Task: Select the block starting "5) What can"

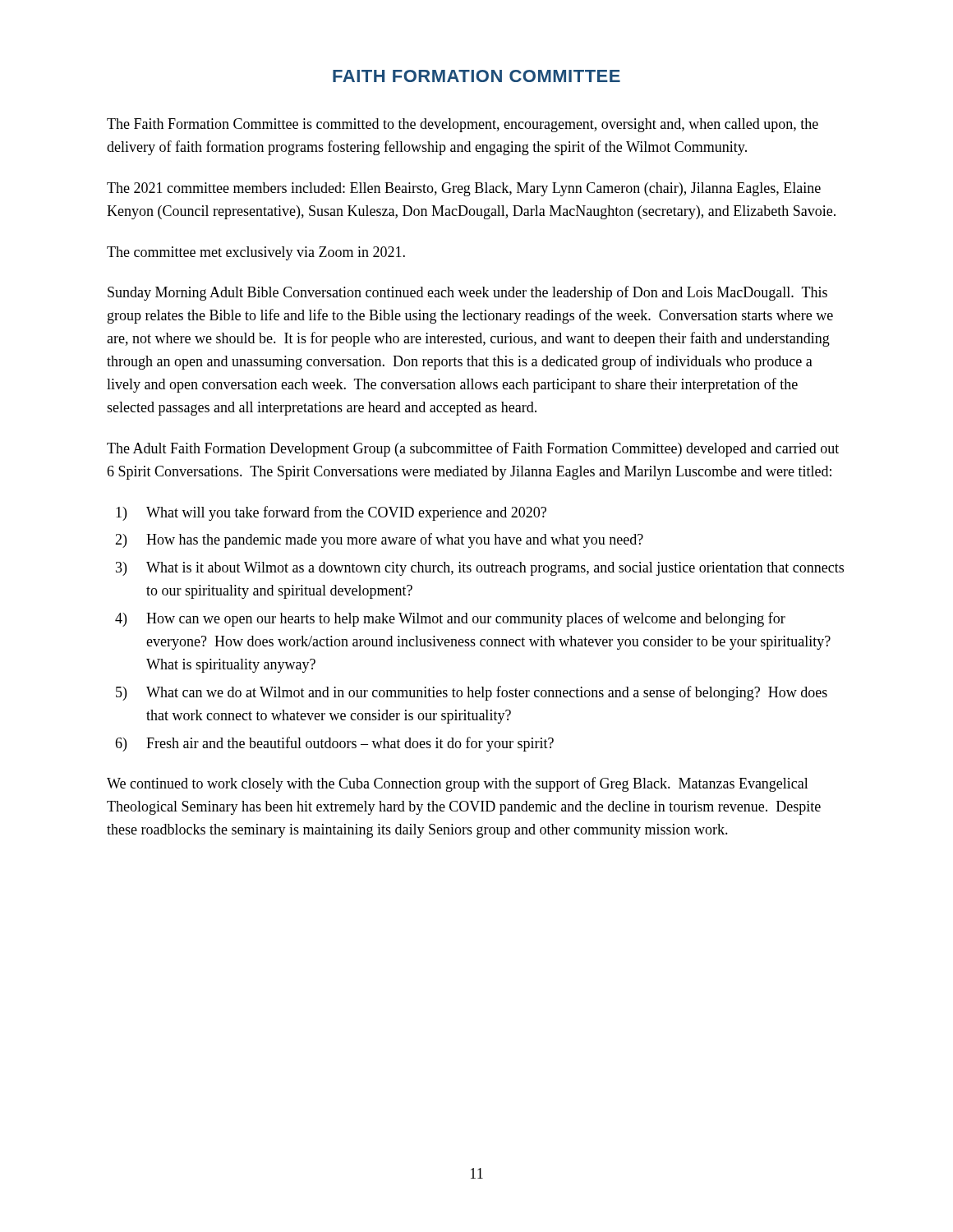Action: point(476,704)
